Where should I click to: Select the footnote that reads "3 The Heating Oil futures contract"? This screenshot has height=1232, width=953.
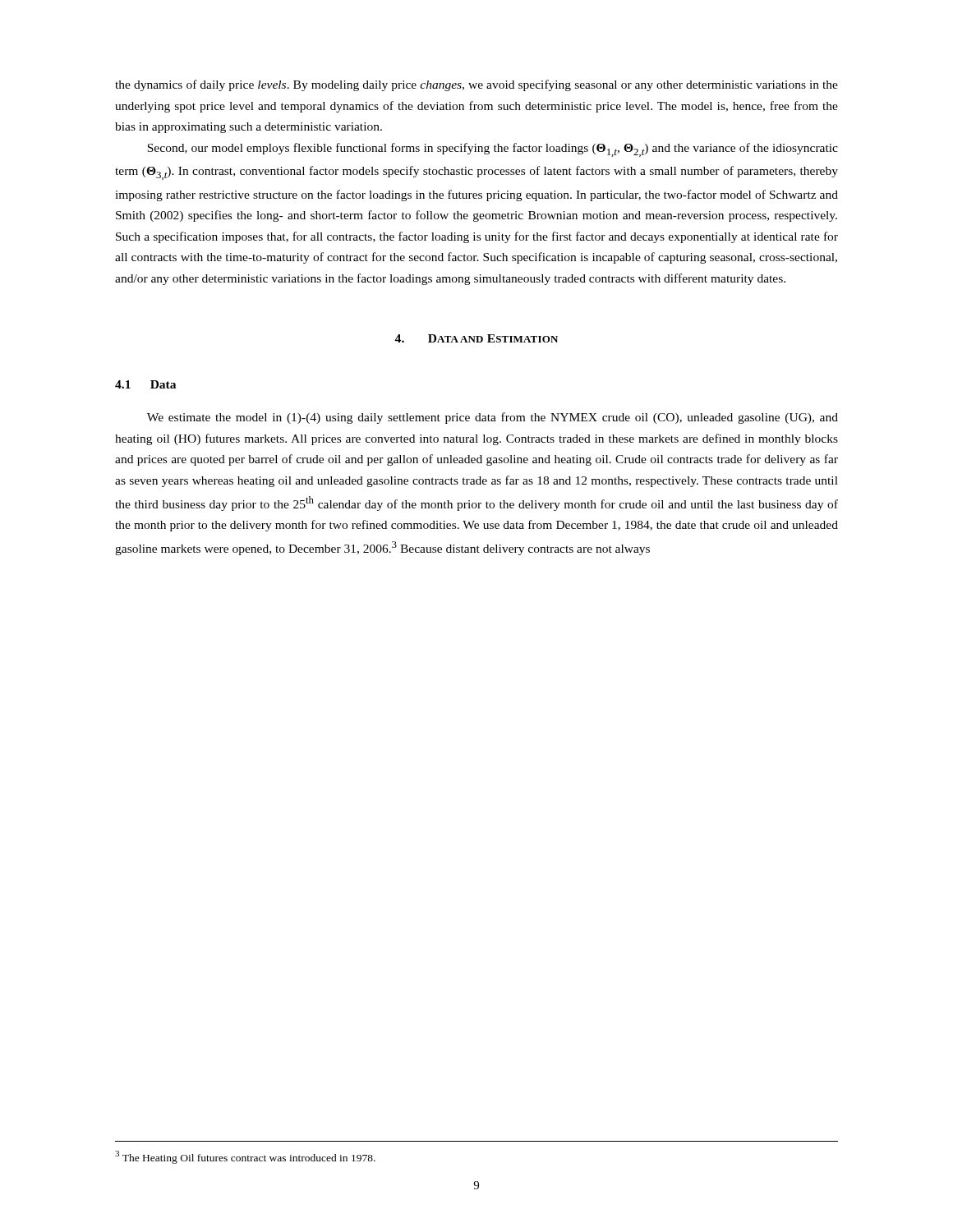245,1156
